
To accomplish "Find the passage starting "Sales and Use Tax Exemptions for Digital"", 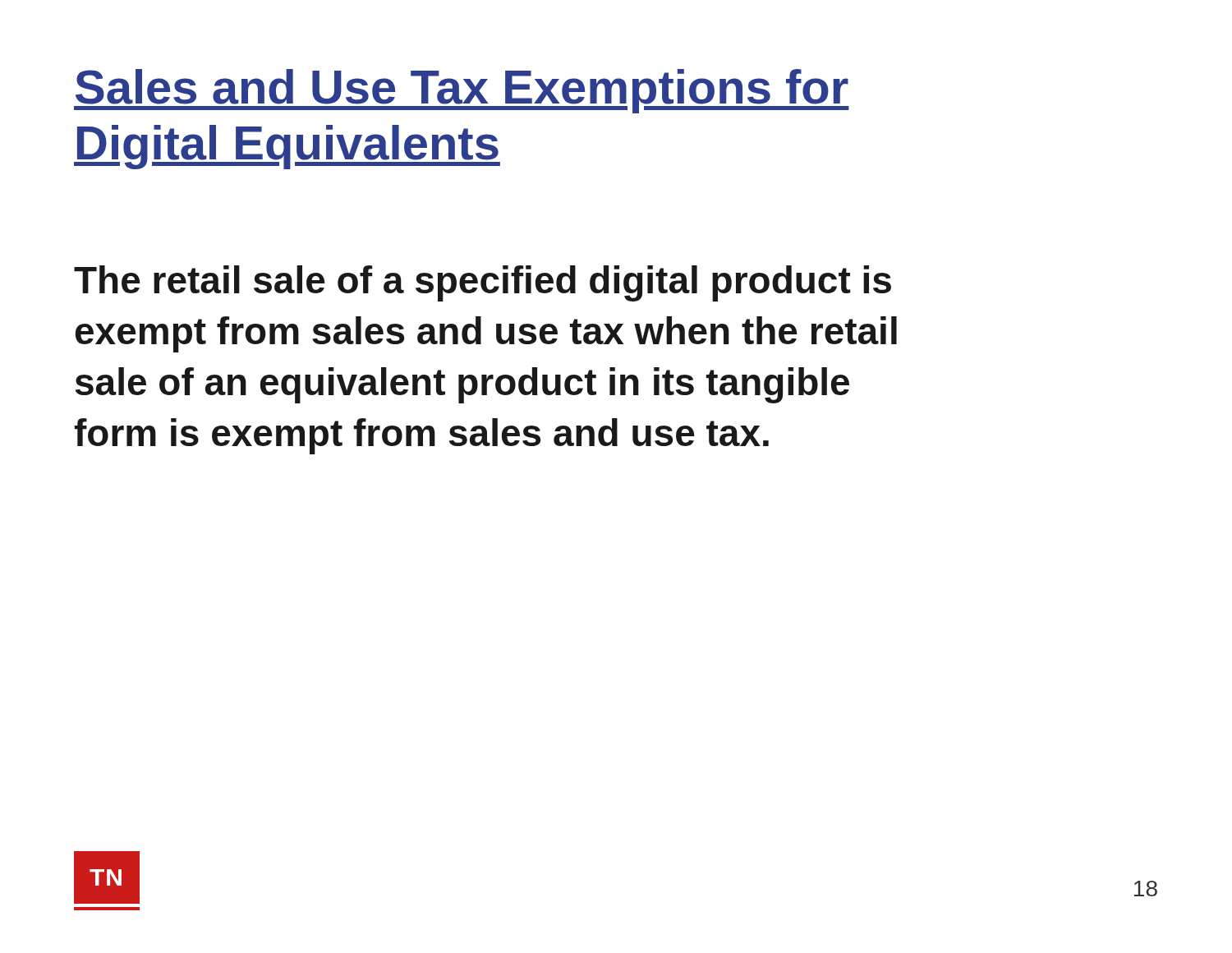I will click(505, 115).
